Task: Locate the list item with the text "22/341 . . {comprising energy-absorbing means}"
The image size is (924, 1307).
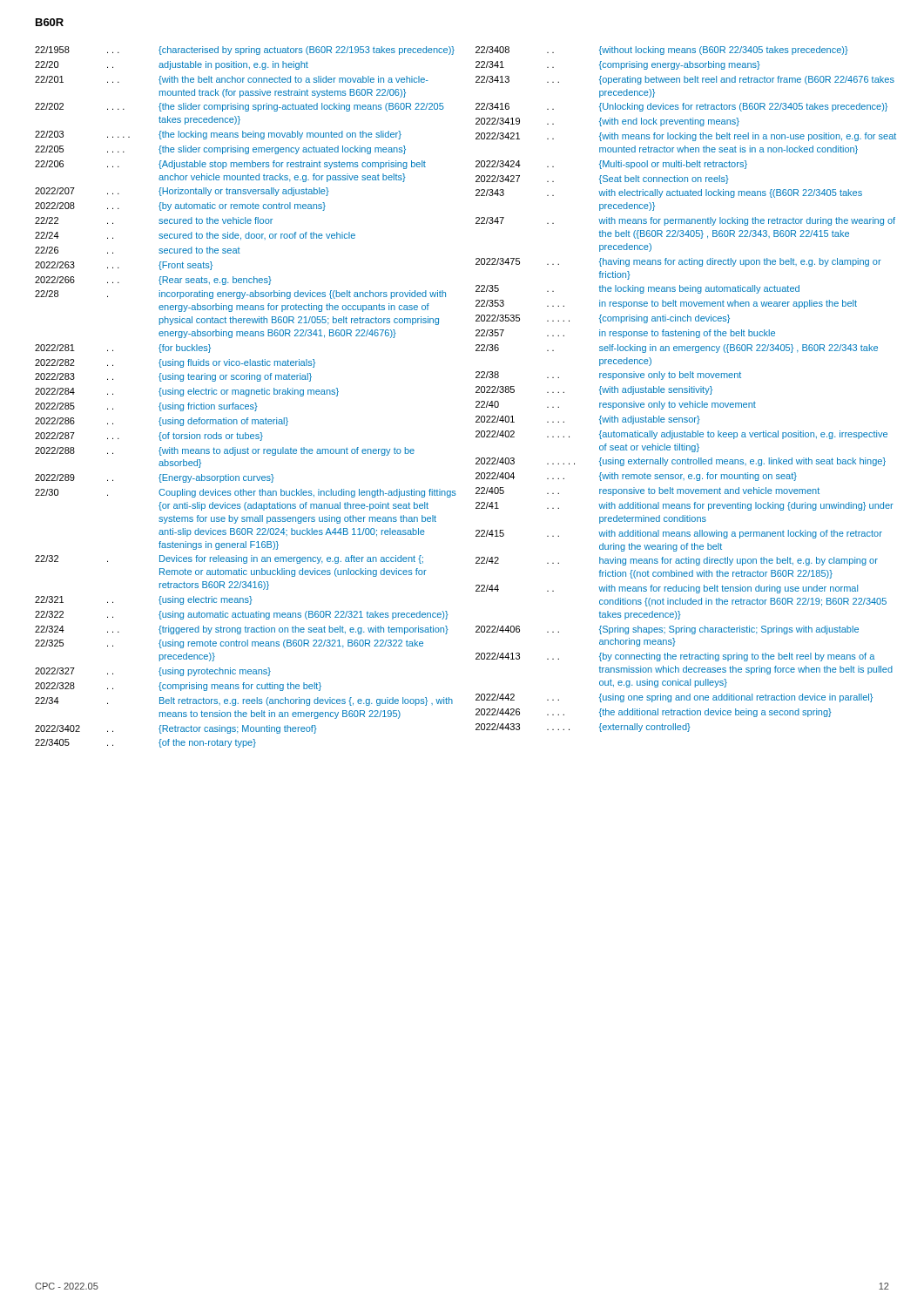Action: [686, 65]
